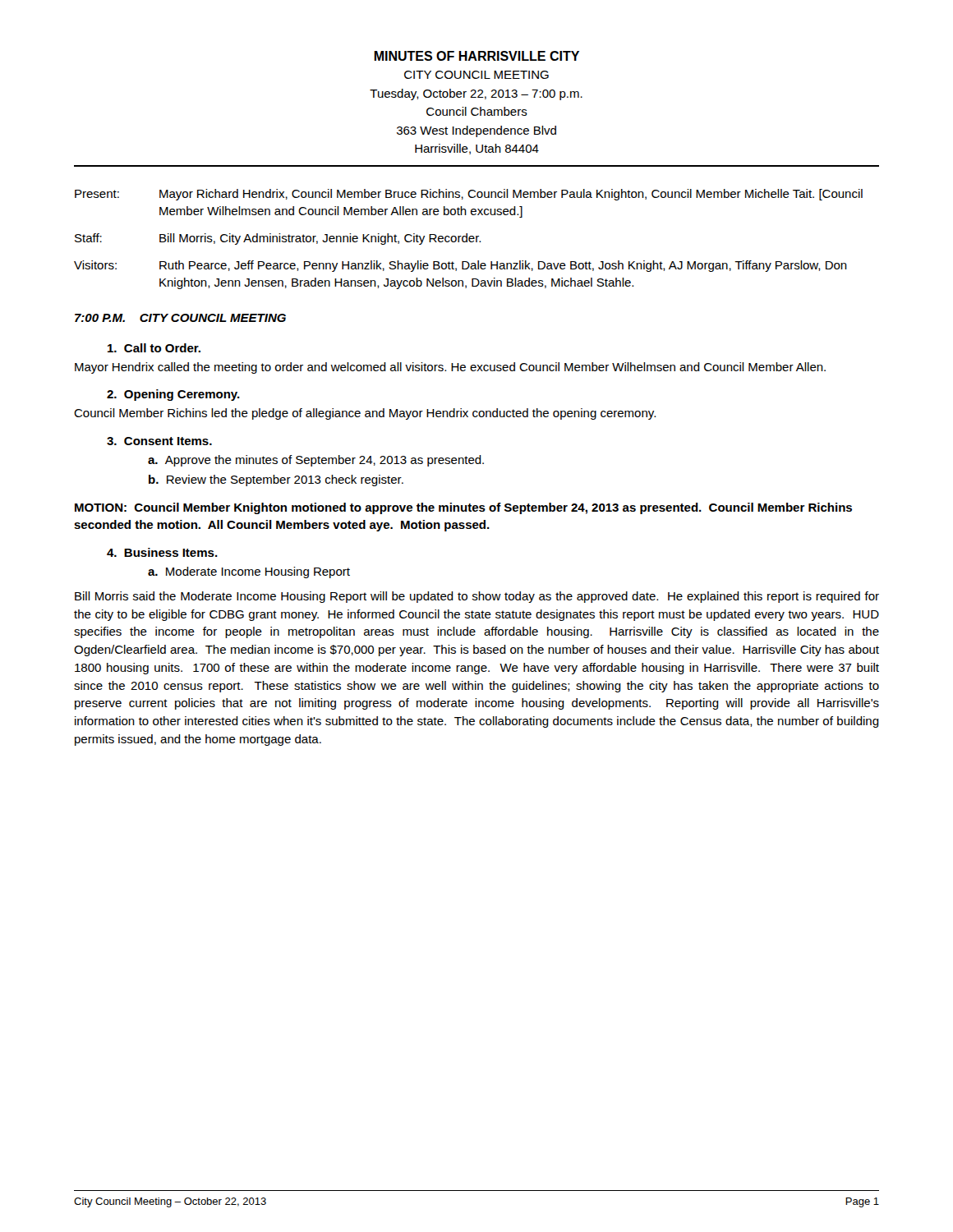
Task: Point to the passage starting "a. Approve the minutes"
Action: point(316,460)
